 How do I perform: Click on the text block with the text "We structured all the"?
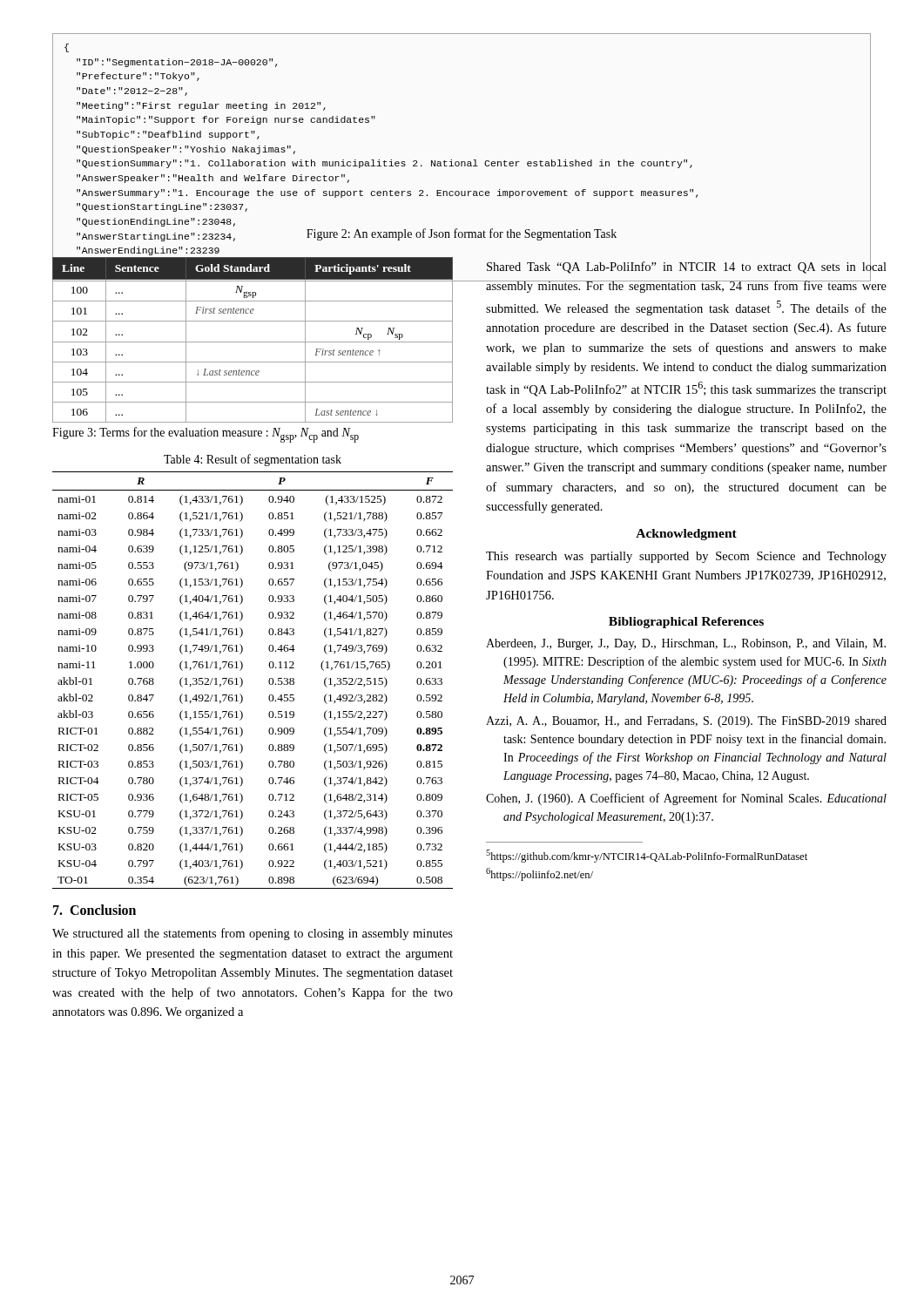click(x=253, y=973)
